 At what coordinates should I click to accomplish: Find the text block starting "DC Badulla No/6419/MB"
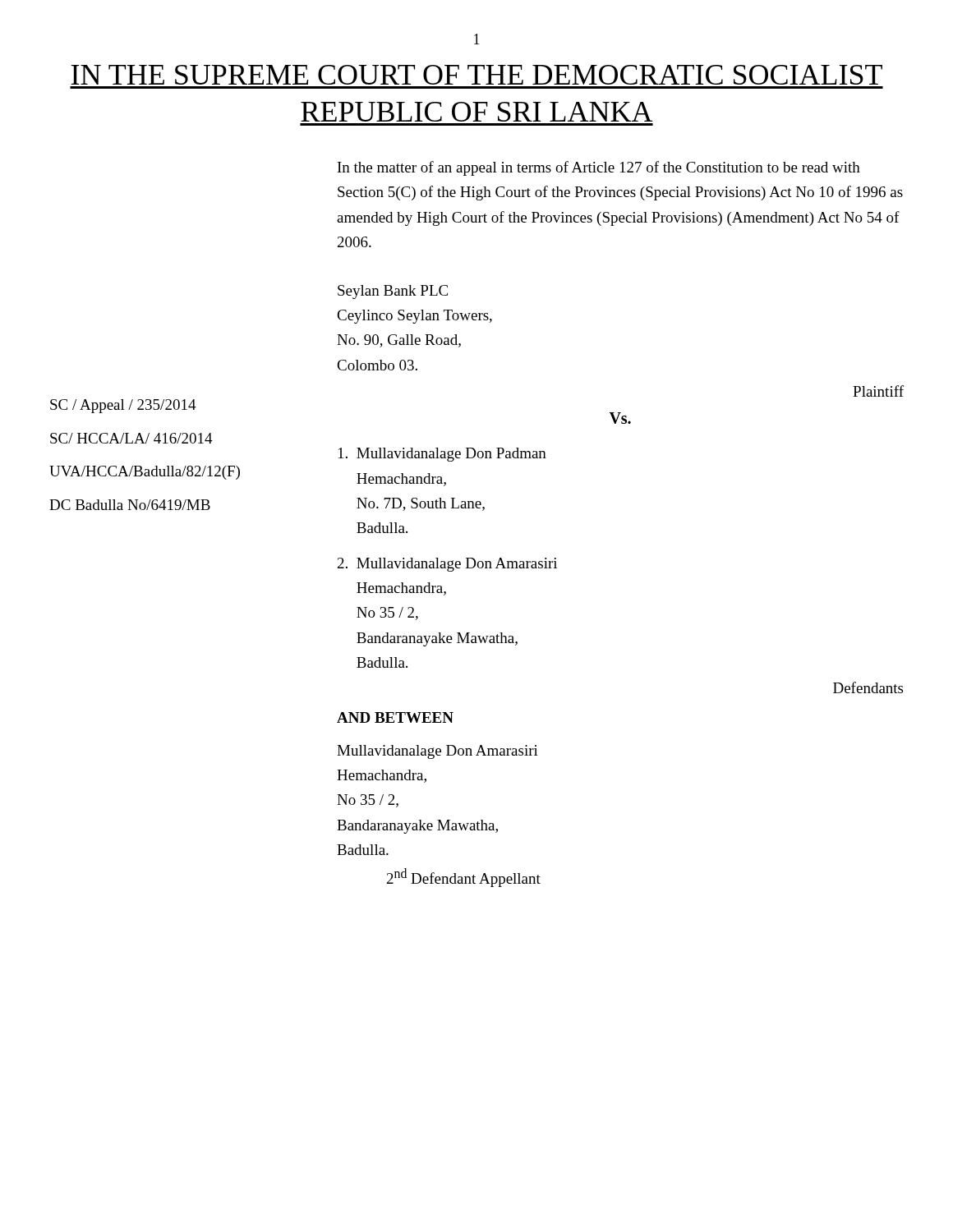tap(130, 504)
